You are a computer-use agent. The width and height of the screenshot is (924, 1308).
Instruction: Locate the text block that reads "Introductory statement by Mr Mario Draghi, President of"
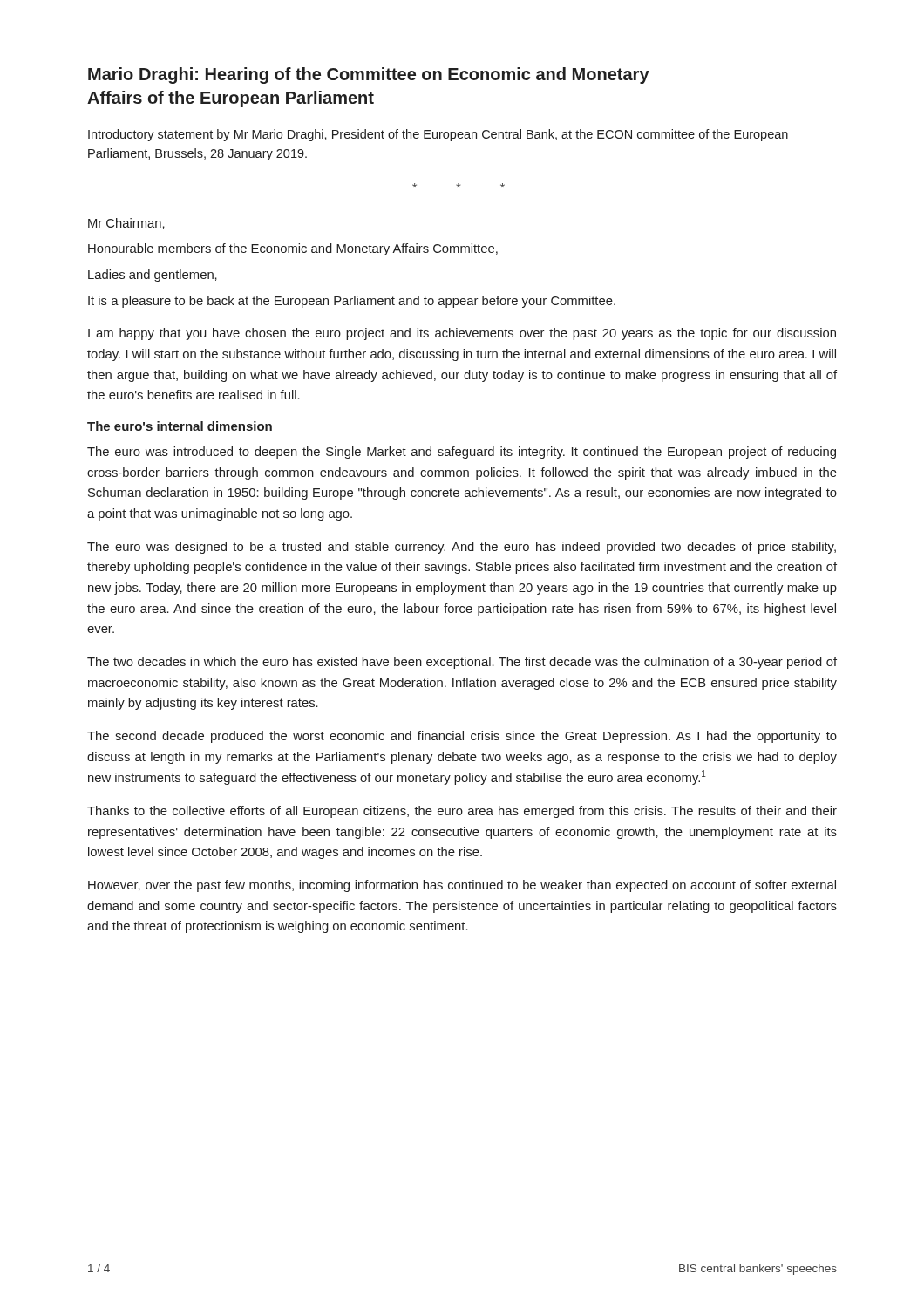438,144
